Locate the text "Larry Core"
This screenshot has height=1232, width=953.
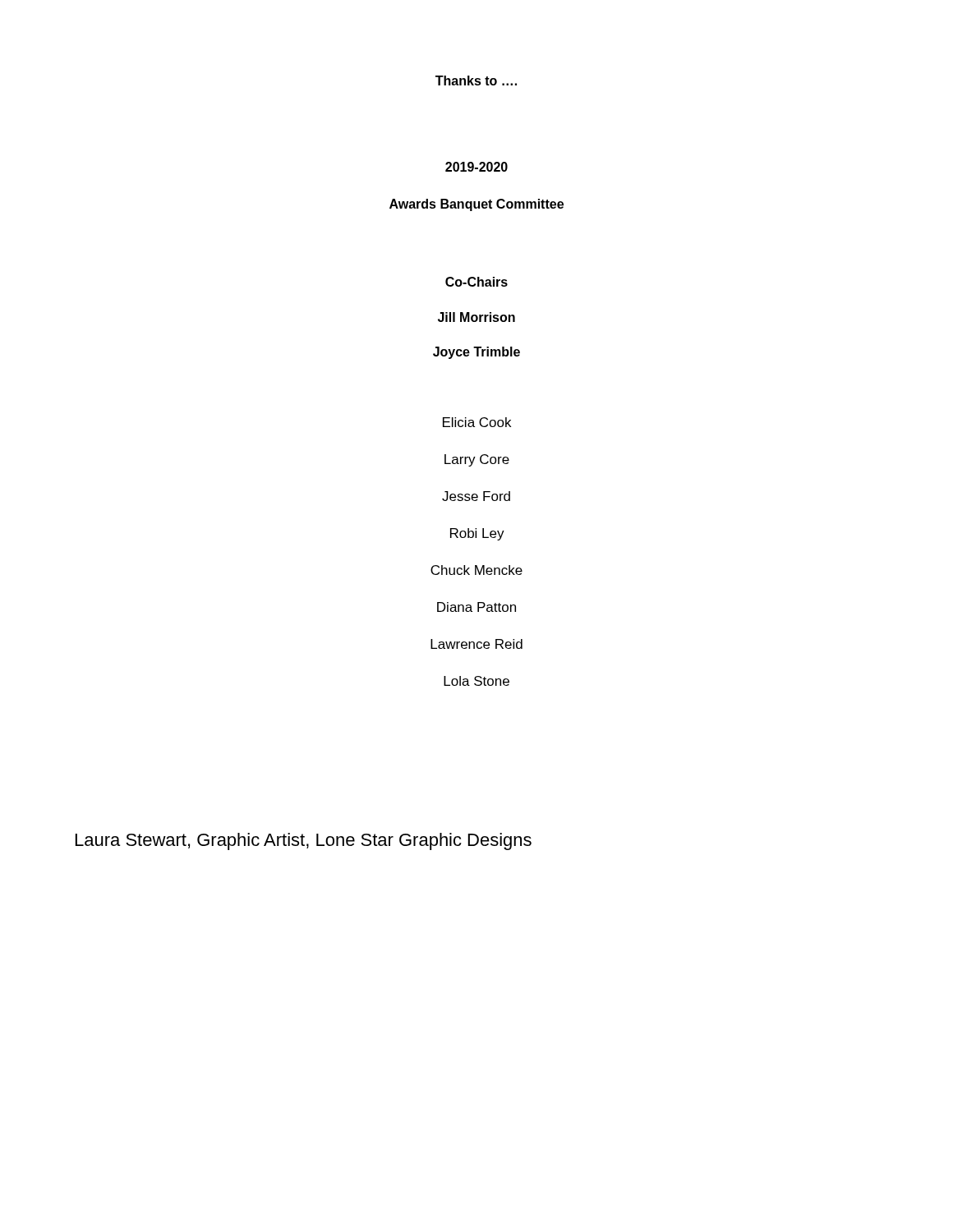click(x=476, y=460)
